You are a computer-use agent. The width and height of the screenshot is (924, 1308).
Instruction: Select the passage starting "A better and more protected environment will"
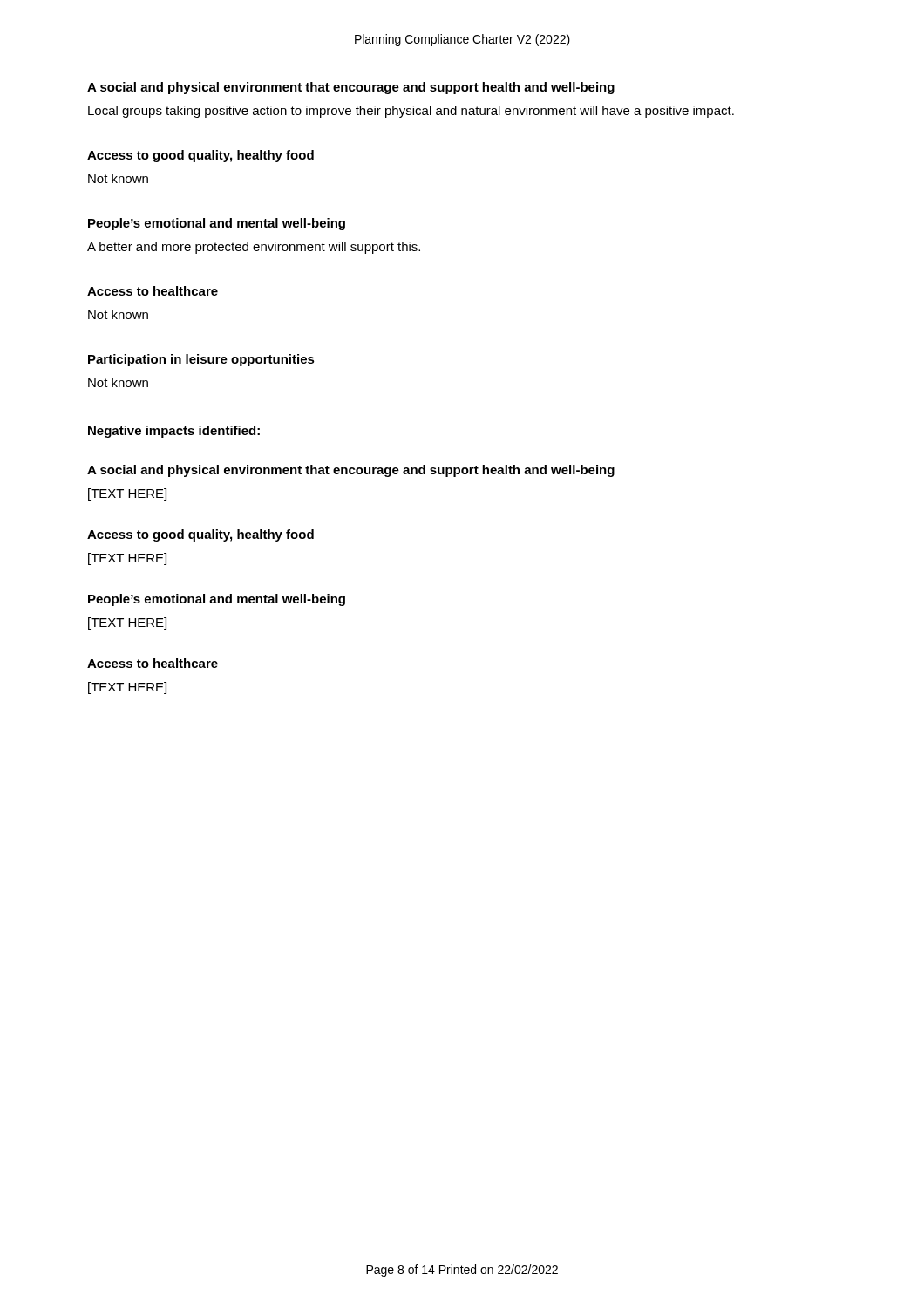tap(254, 246)
